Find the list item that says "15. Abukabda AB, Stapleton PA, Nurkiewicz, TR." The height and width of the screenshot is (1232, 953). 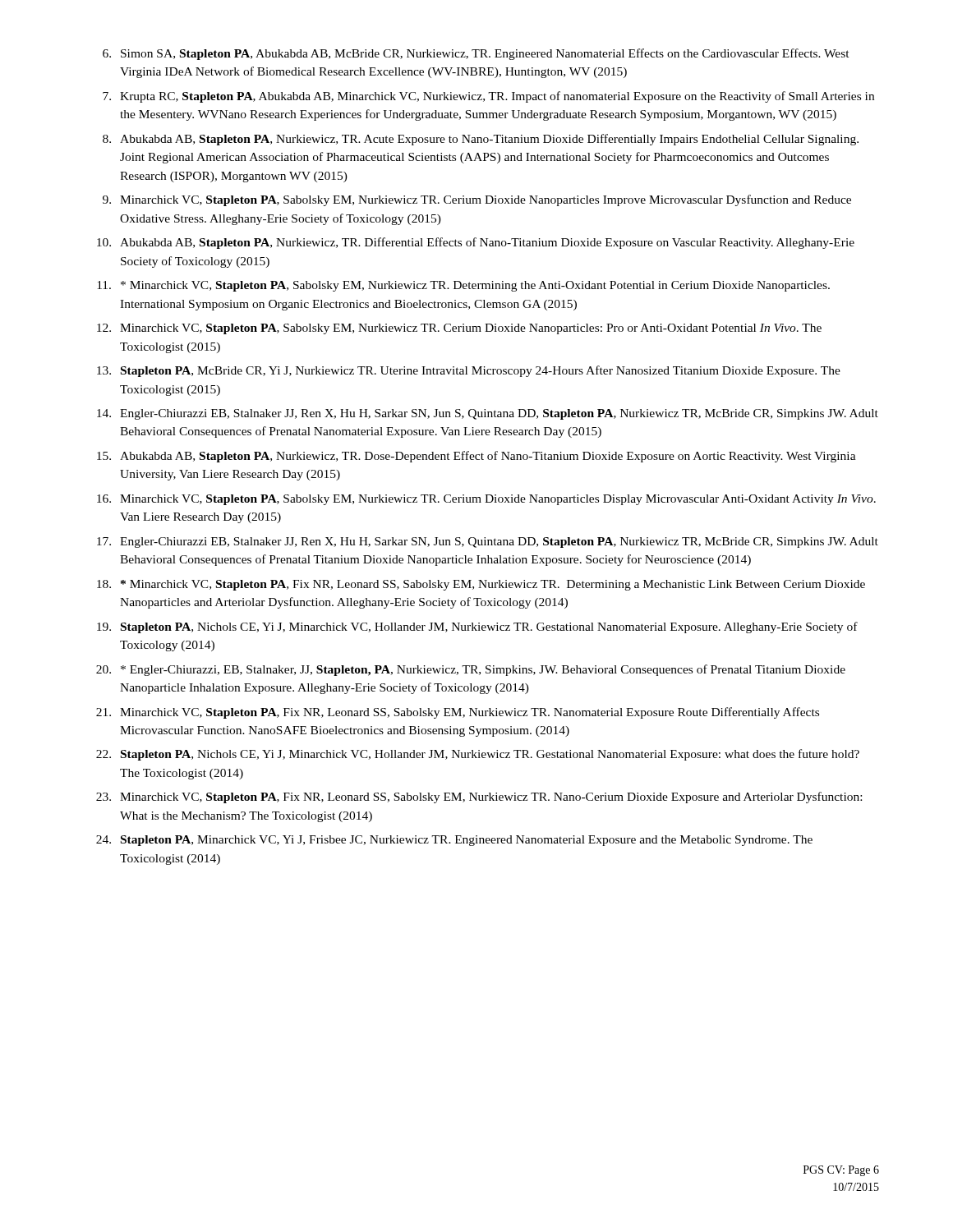pos(476,465)
